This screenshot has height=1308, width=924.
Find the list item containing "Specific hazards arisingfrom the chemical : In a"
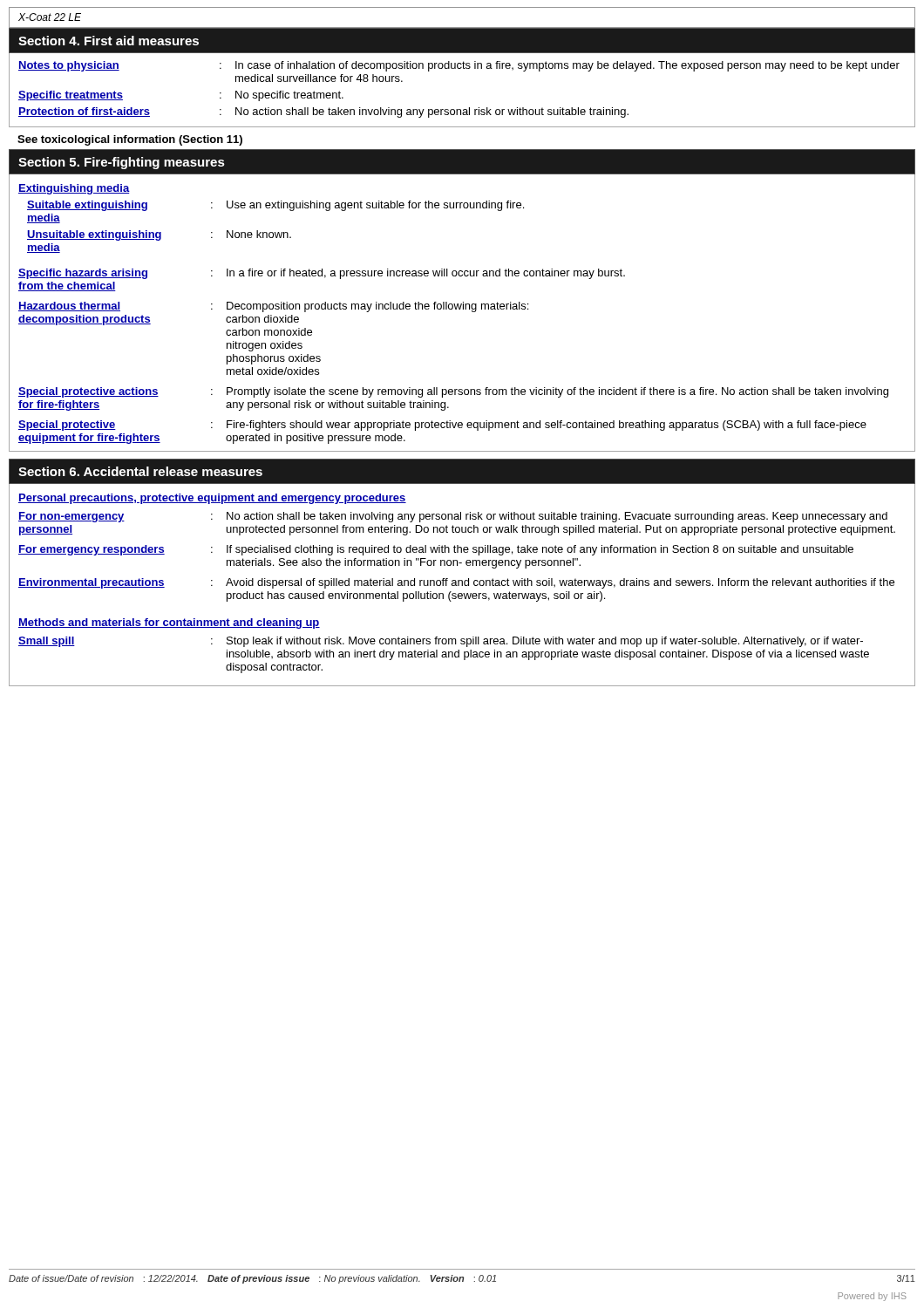click(462, 279)
